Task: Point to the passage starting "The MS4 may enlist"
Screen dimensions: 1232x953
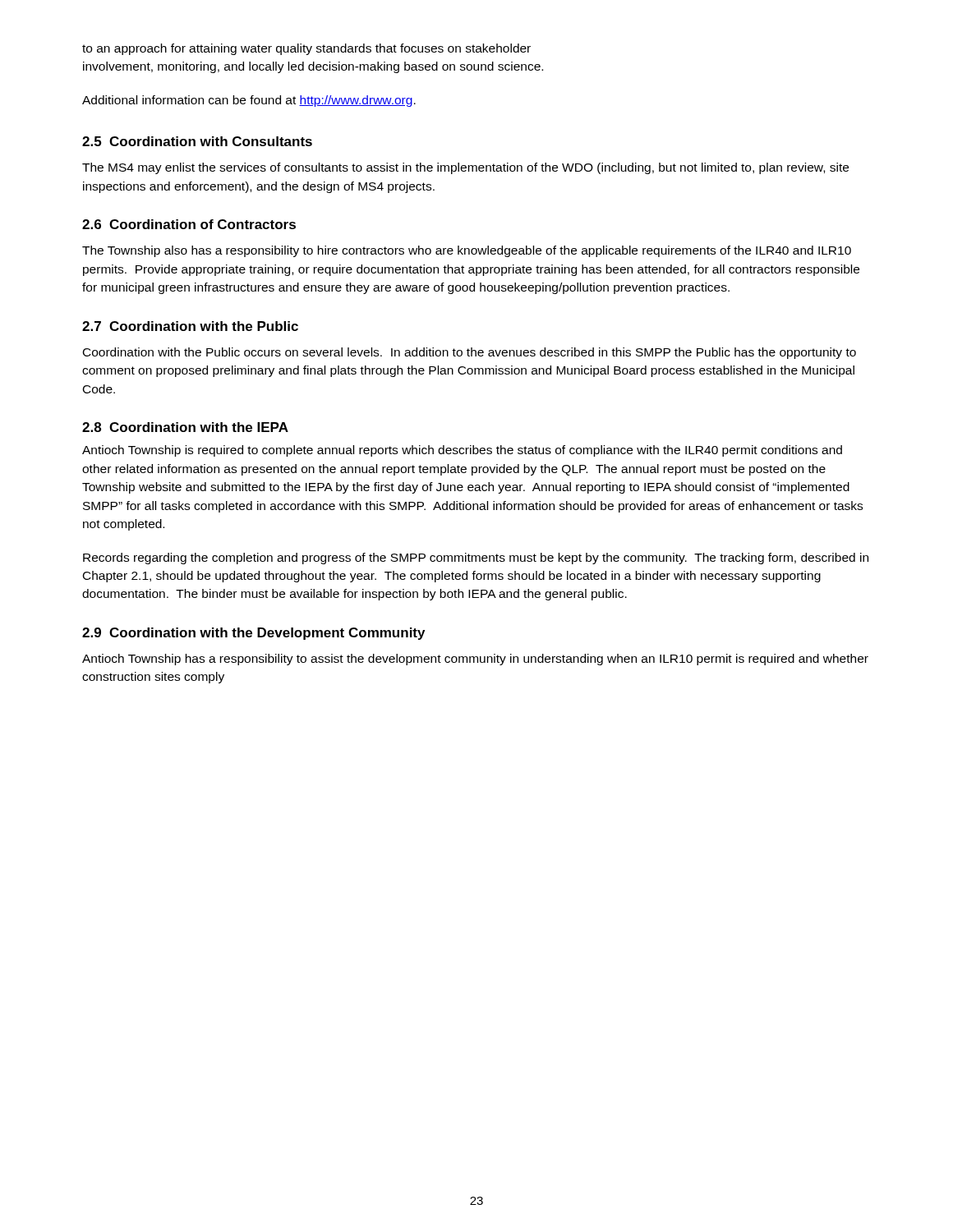Action: (x=466, y=177)
